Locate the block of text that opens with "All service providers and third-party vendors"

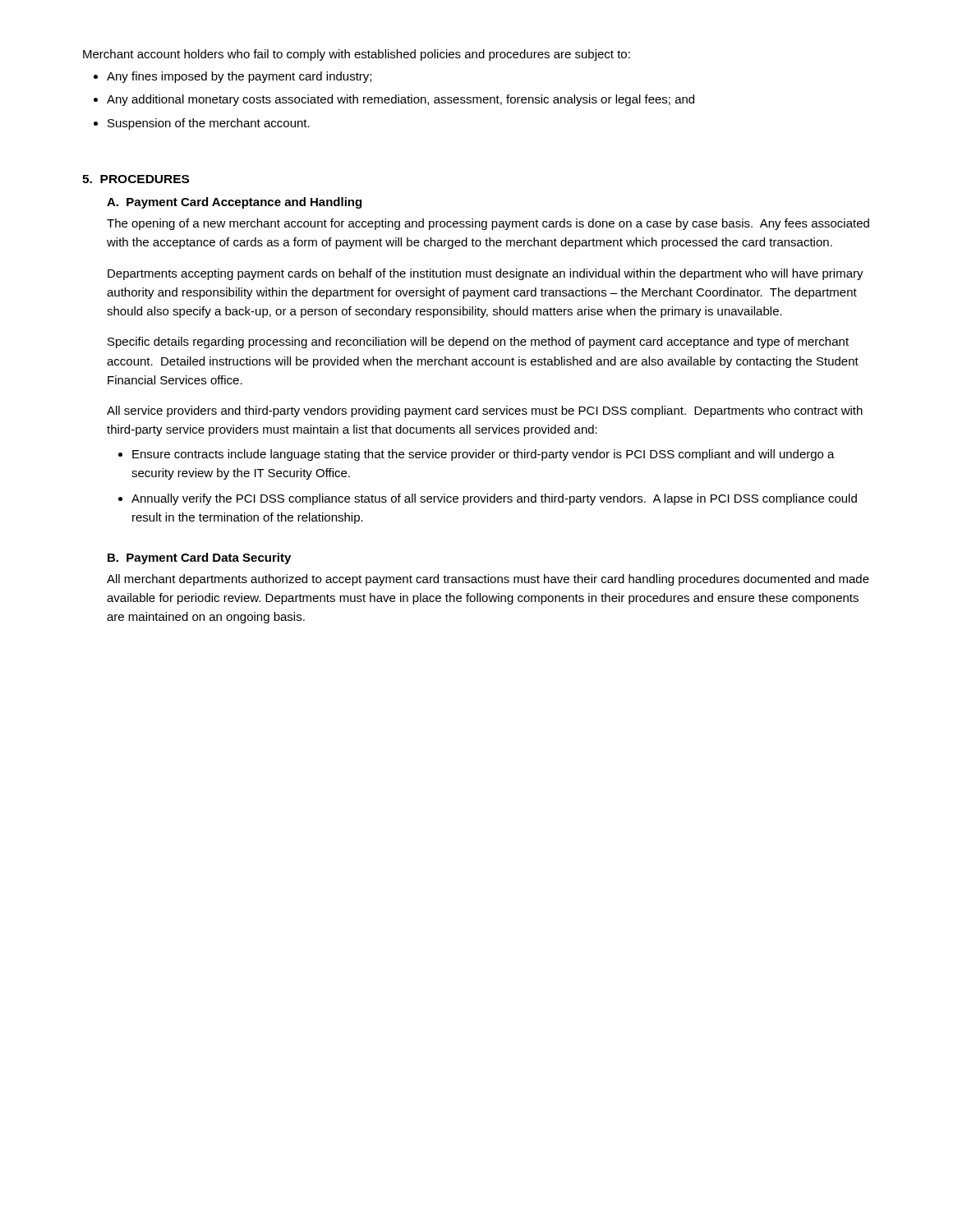pyautogui.click(x=489, y=420)
